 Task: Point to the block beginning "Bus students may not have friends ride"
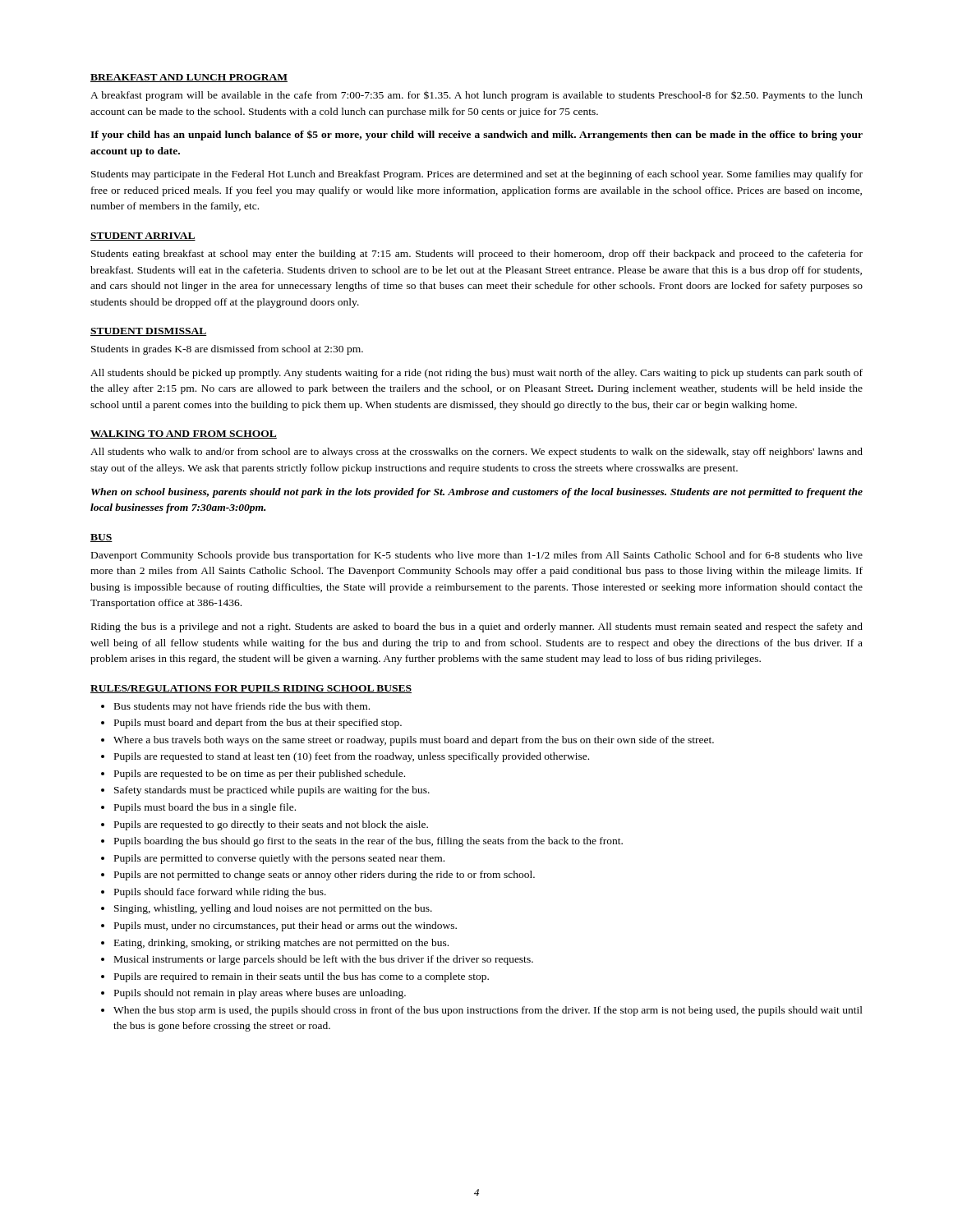click(x=242, y=706)
